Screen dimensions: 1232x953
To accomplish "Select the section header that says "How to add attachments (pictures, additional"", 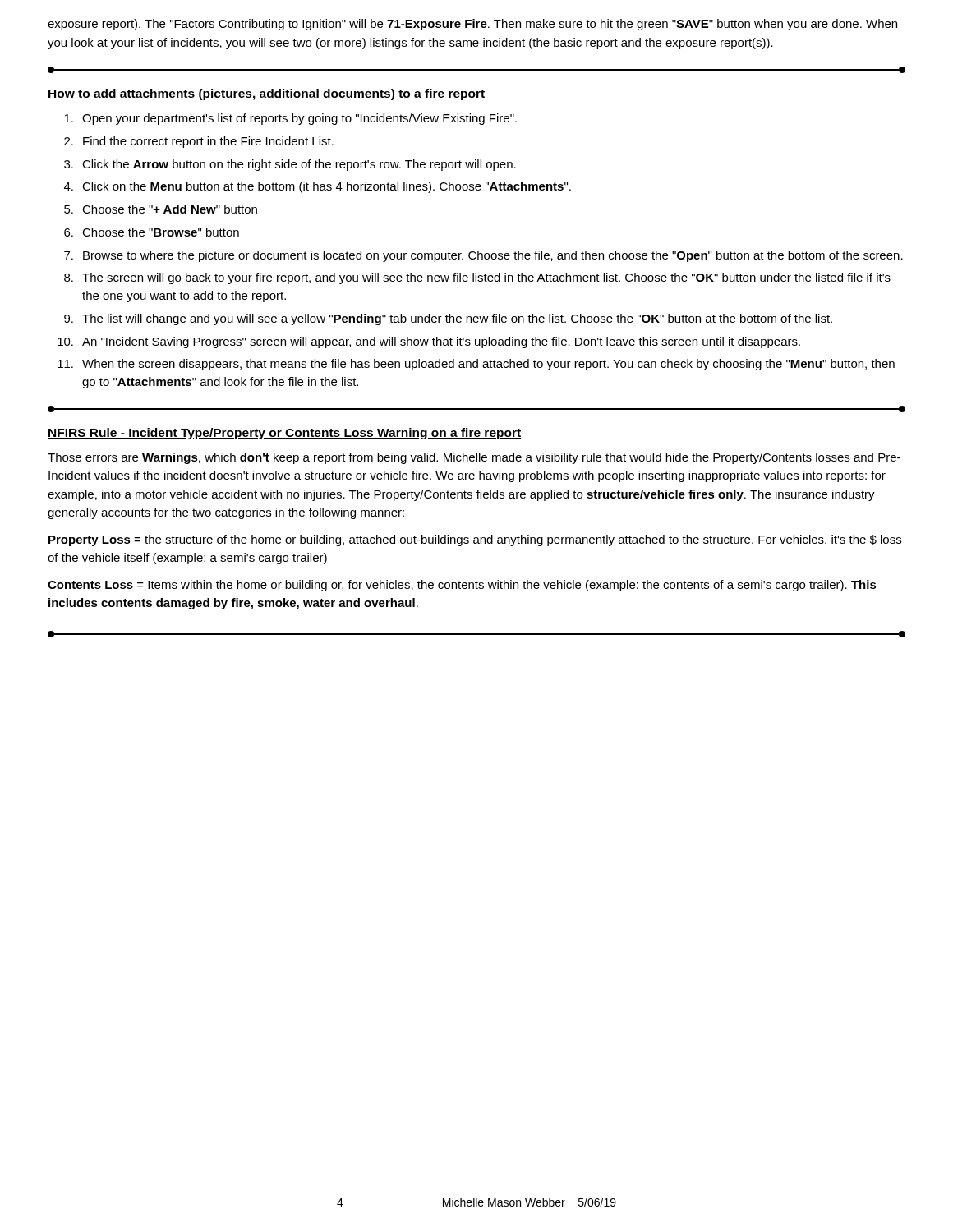I will (266, 93).
